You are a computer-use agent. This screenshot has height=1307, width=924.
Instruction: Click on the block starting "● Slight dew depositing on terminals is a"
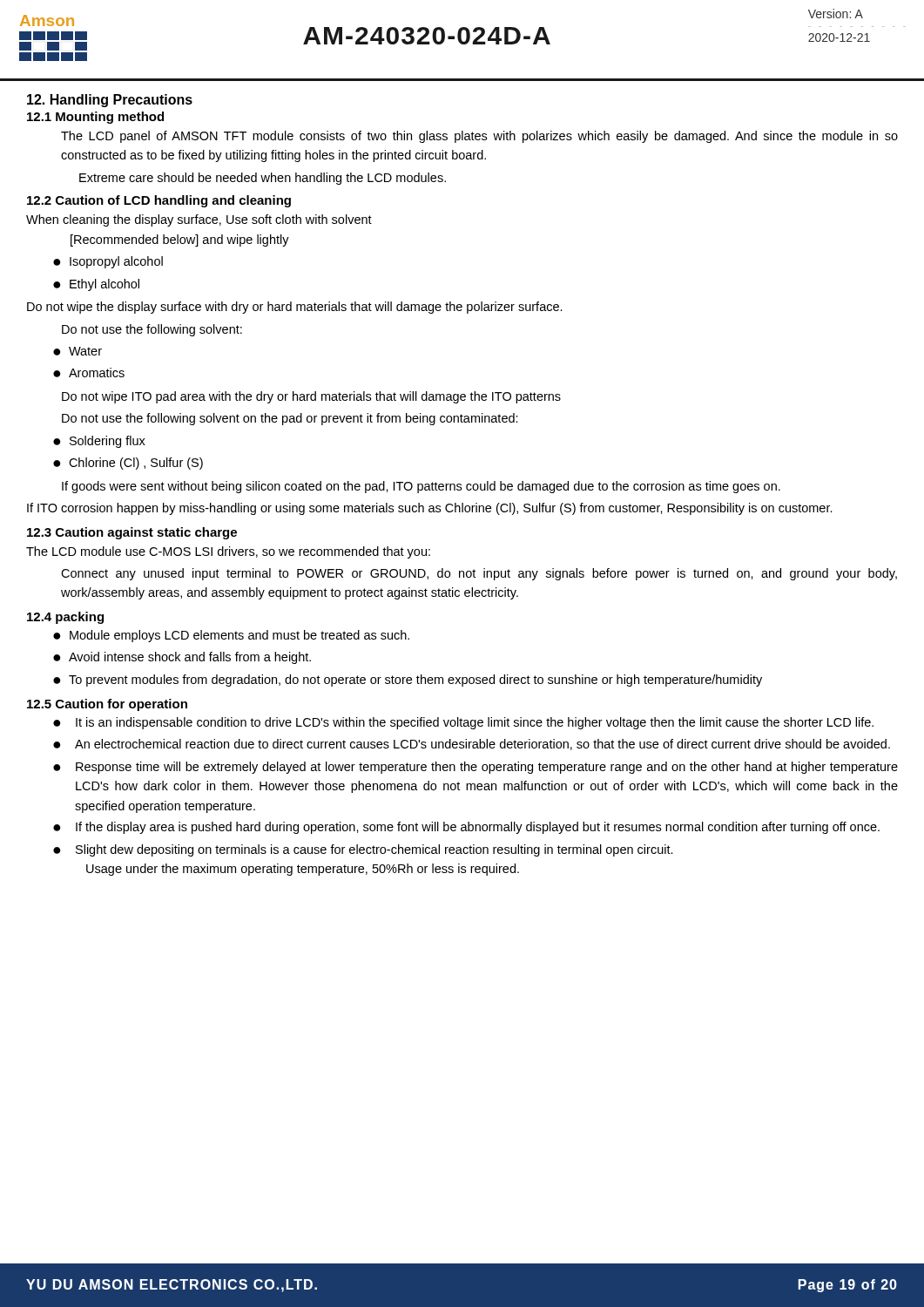tap(363, 859)
